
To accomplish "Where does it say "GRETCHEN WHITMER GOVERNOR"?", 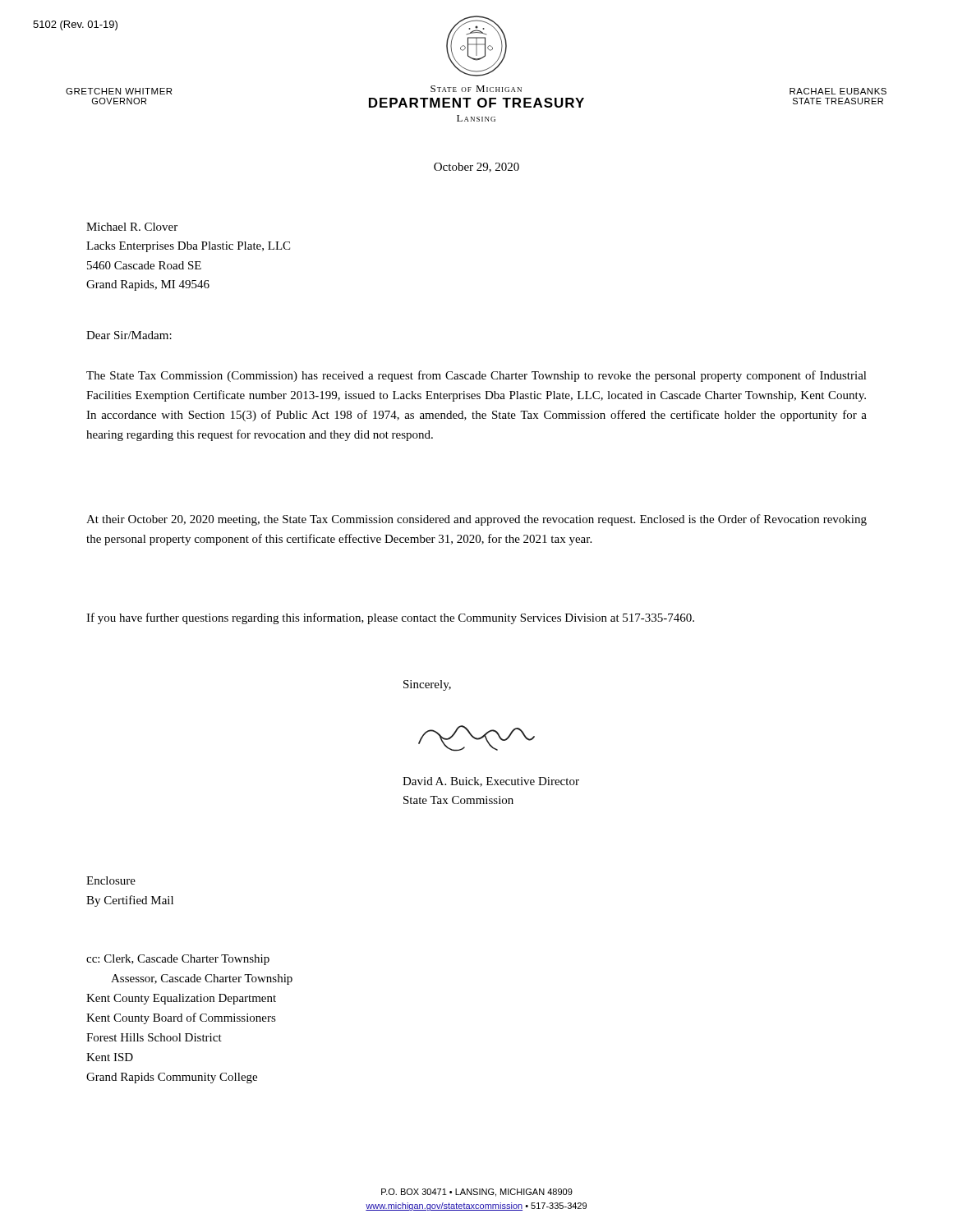I will [x=119, y=96].
